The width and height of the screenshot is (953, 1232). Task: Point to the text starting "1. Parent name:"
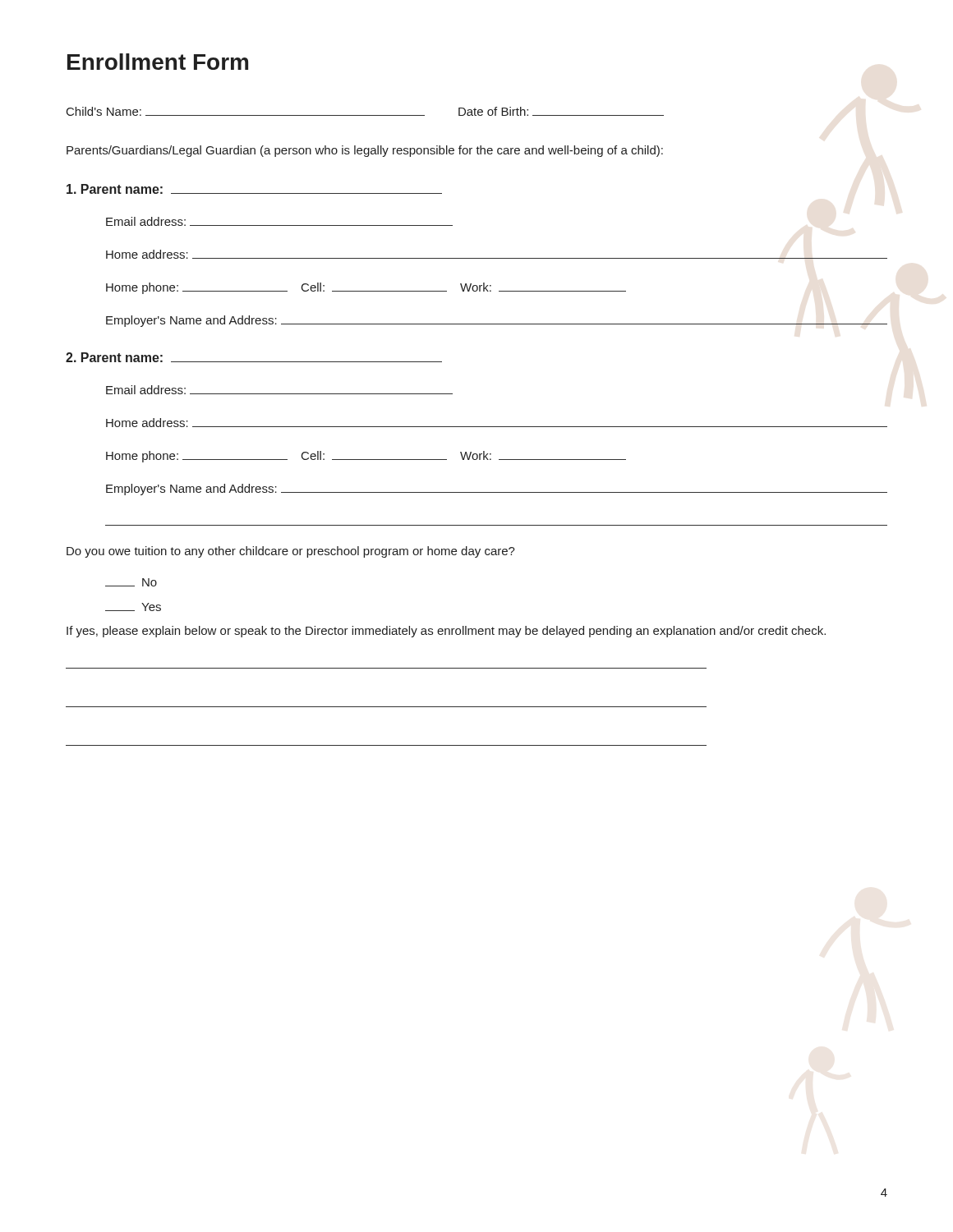click(x=254, y=187)
